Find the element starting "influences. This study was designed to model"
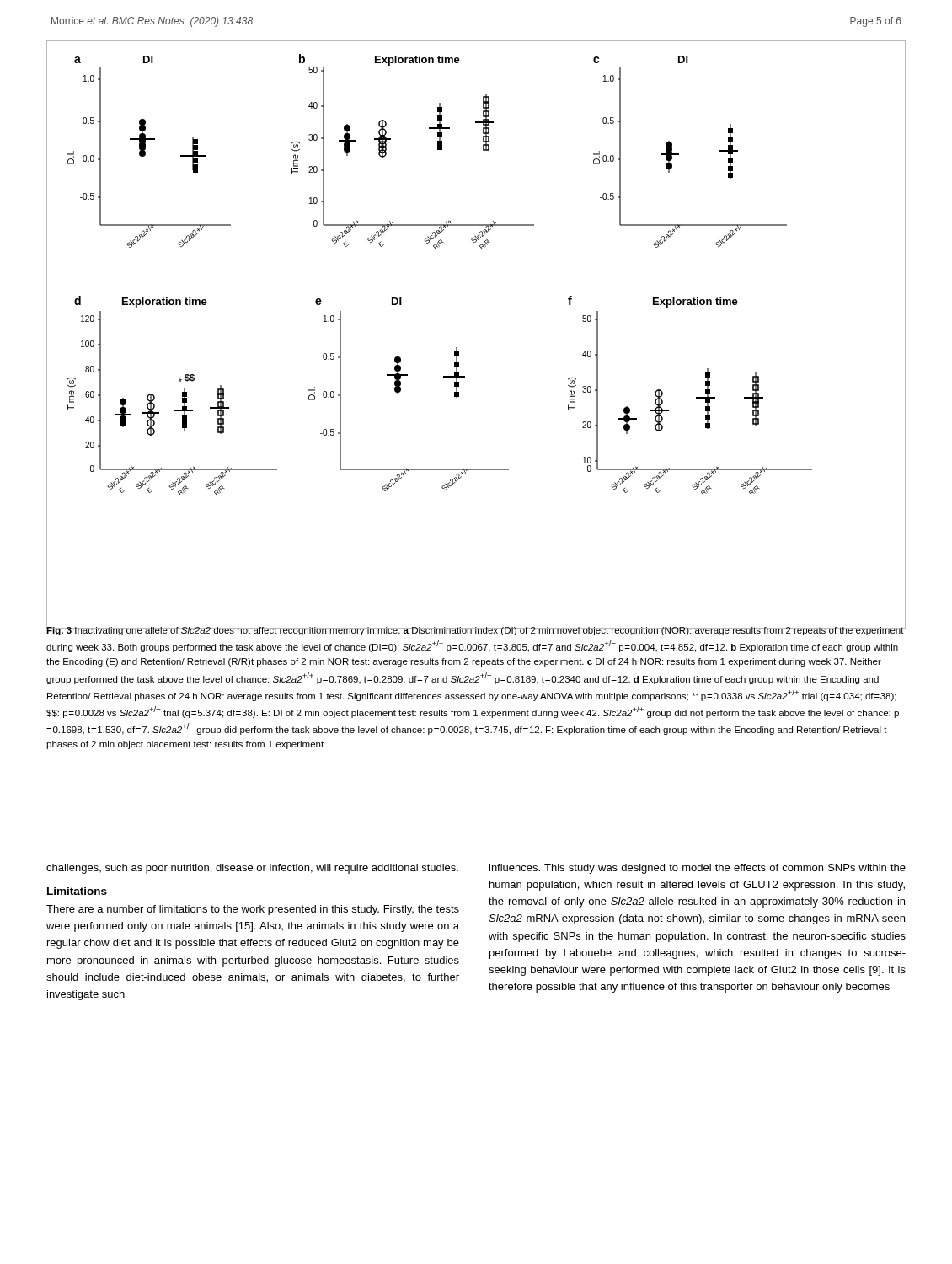This screenshot has height=1264, width=952. 697,927
